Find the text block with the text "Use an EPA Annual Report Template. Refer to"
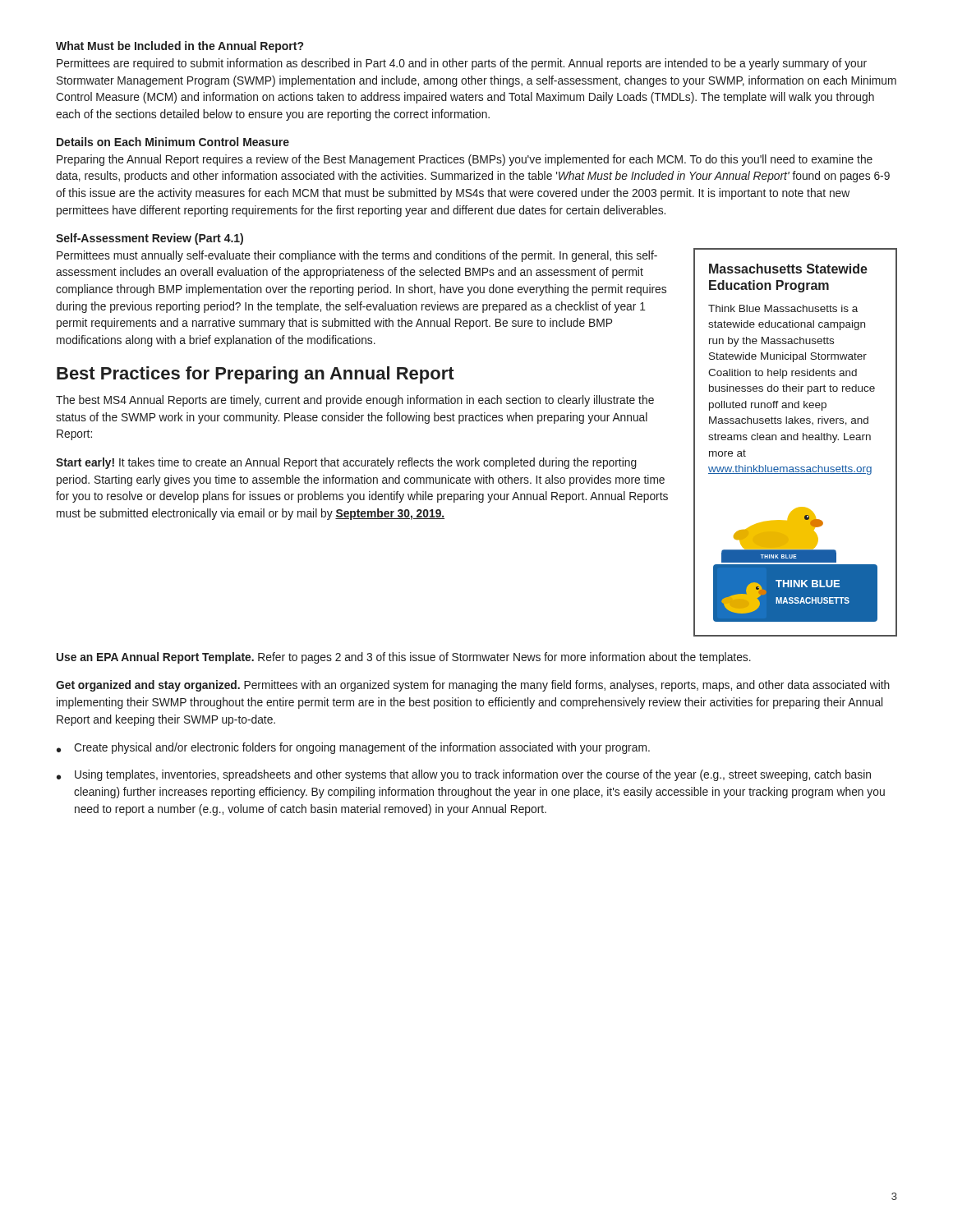 point(404,657)
